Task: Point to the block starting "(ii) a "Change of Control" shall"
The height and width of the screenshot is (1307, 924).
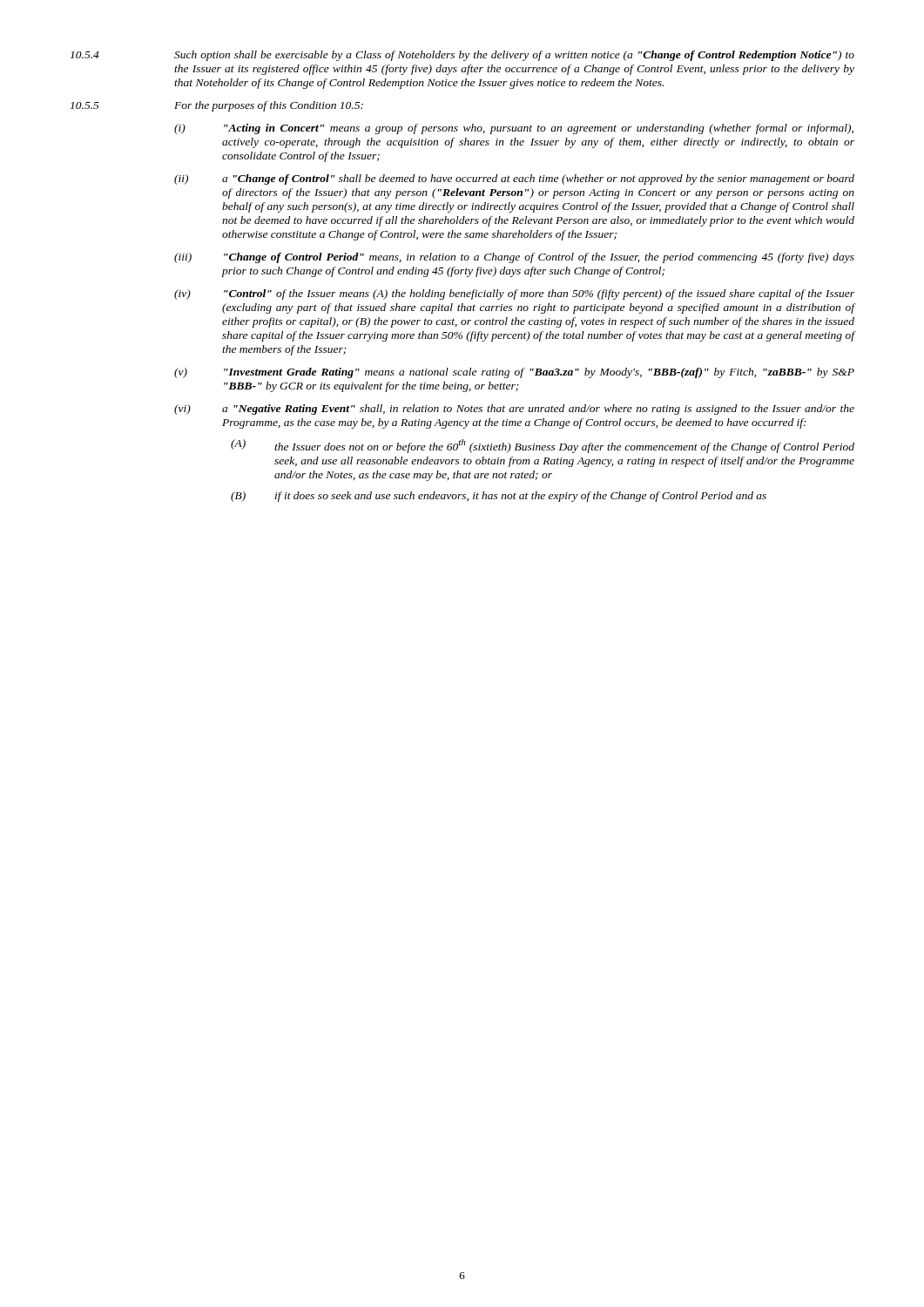Action: click(510, 207)
